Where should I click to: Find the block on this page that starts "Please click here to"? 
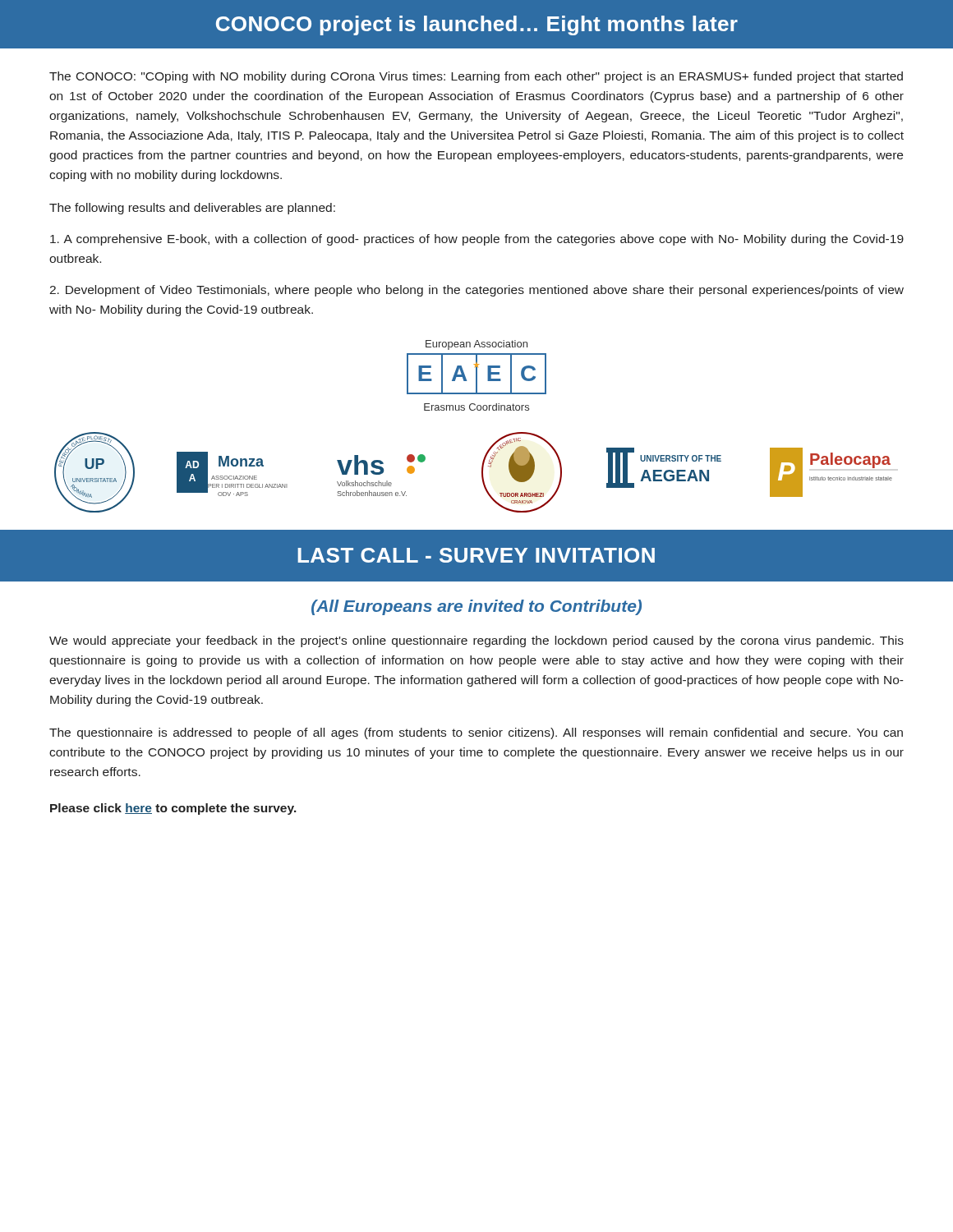[x=173, y=808]
